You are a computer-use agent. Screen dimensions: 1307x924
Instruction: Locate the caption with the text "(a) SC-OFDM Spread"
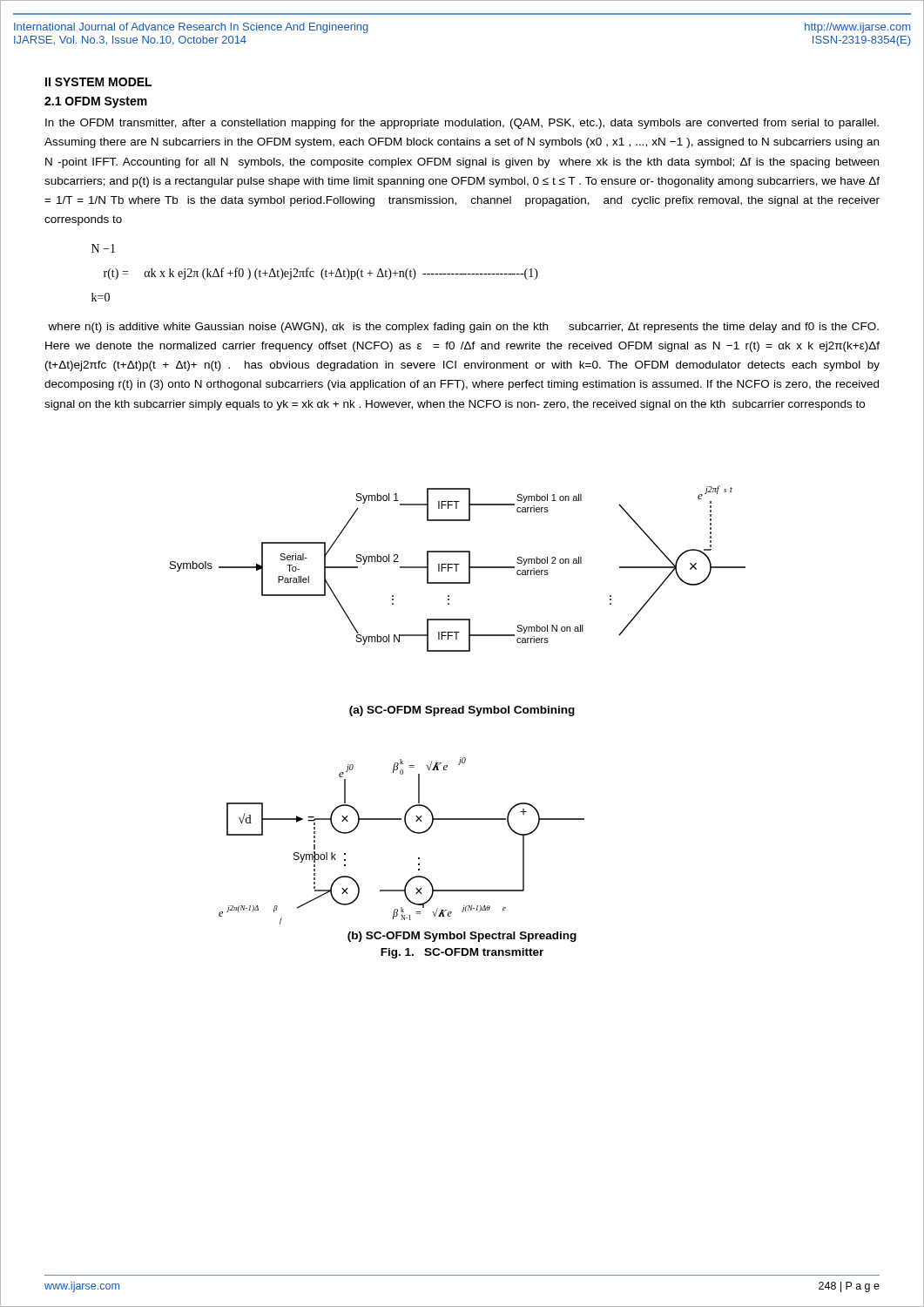tap(462, 710)
